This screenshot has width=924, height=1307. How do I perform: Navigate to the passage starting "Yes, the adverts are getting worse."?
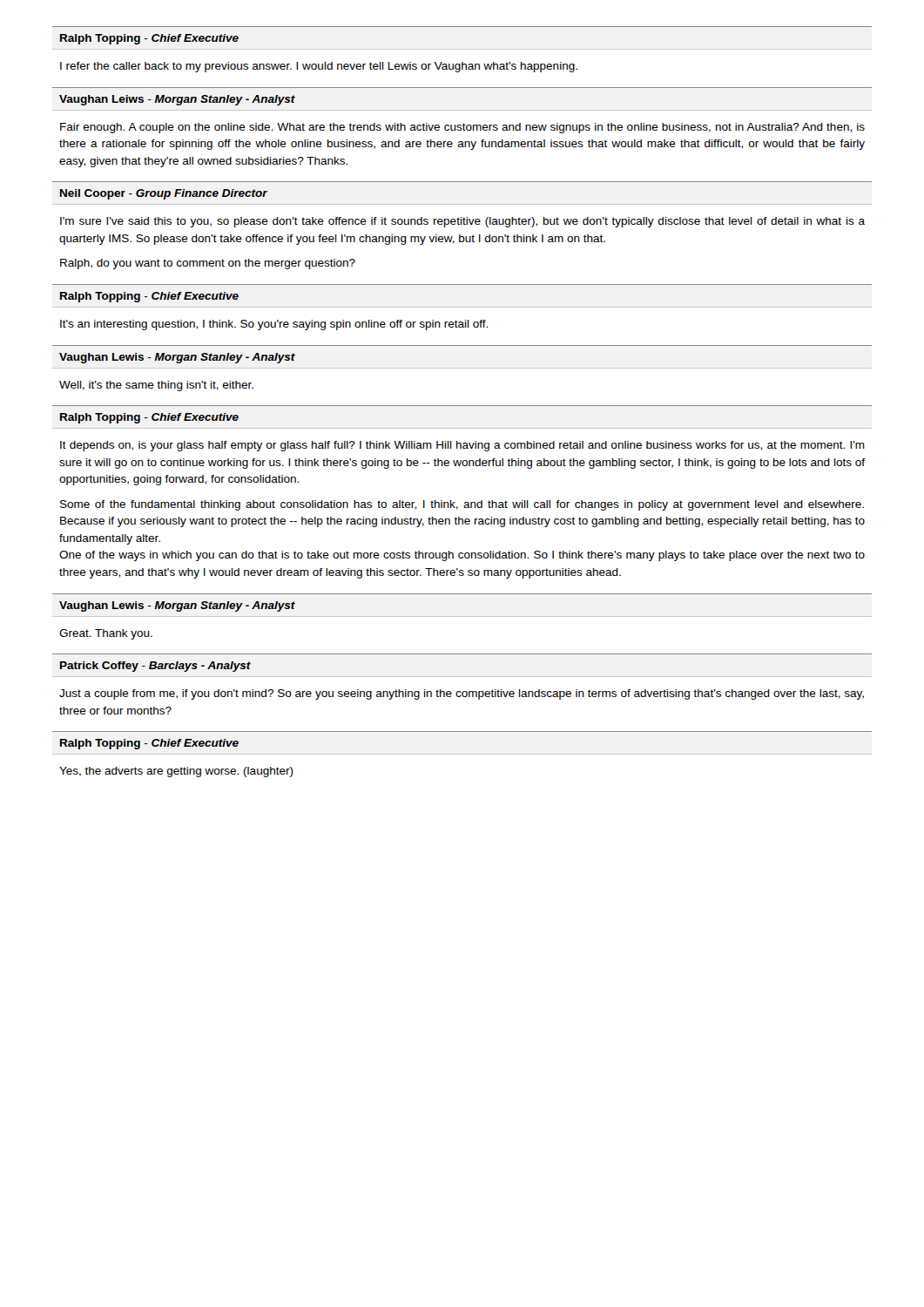[x=176, y=771]
